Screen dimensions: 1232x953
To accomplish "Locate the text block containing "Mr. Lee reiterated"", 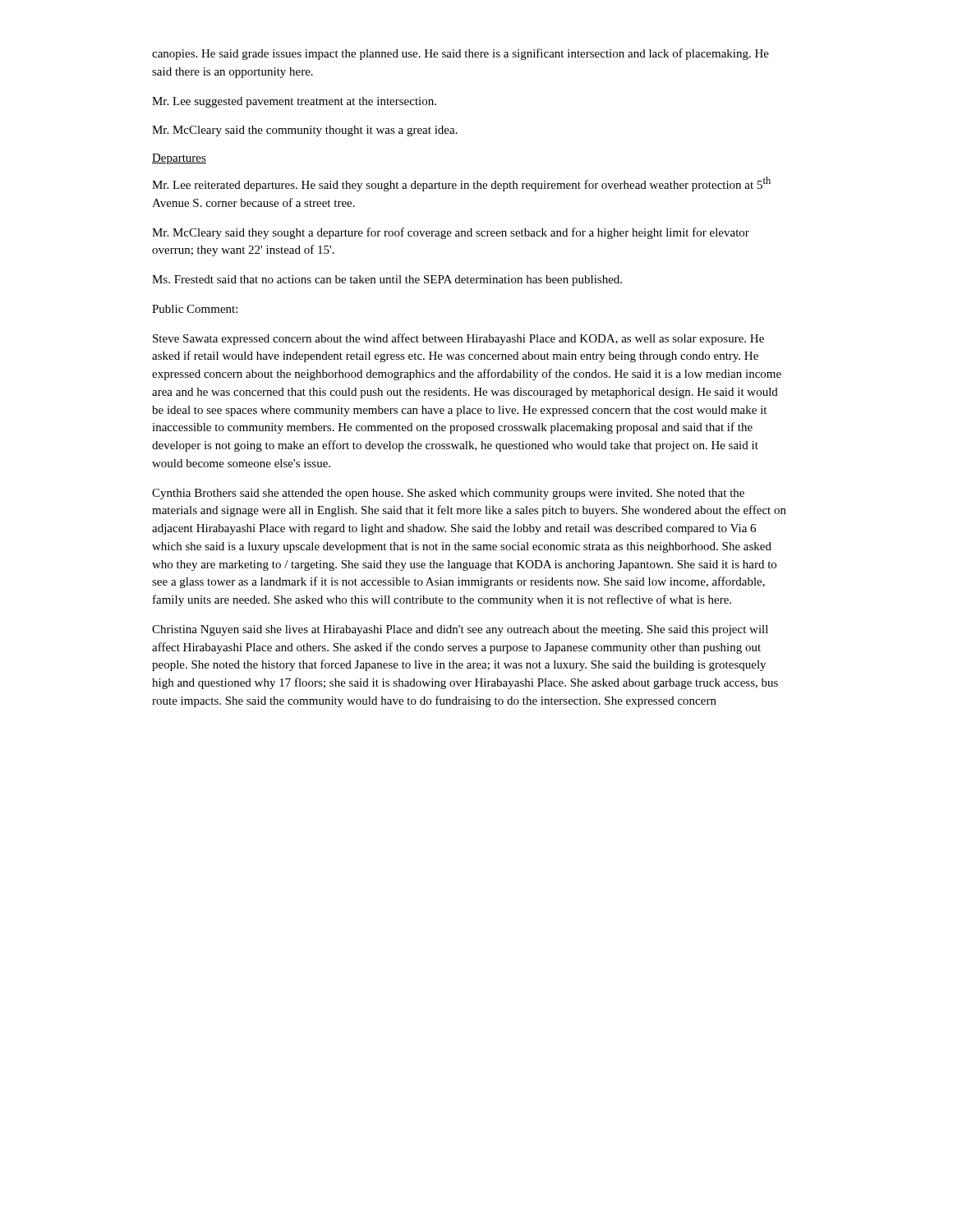I will click(x=461, y=192).
